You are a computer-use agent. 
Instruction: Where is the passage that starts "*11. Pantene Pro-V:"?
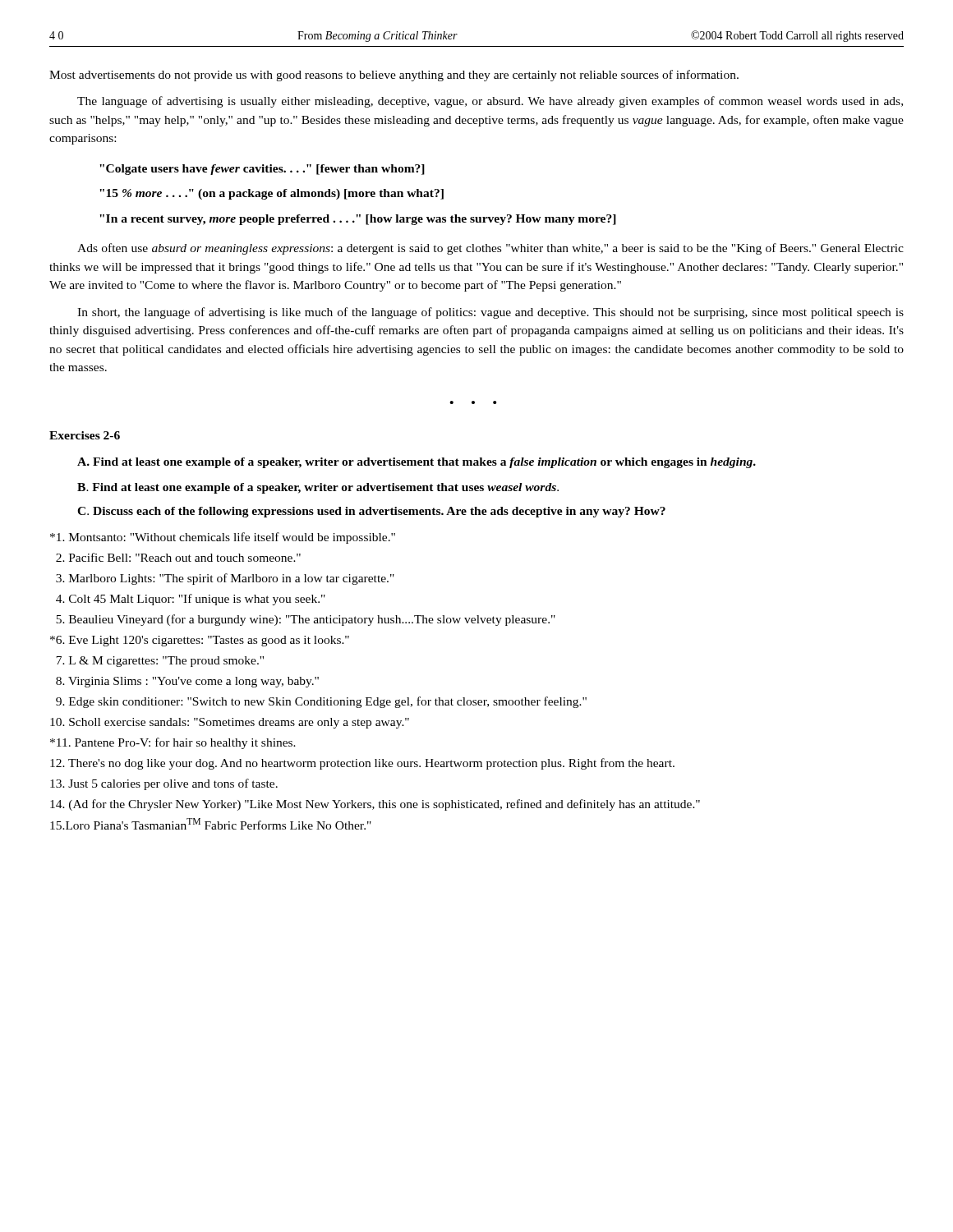(x=173, y=743)
